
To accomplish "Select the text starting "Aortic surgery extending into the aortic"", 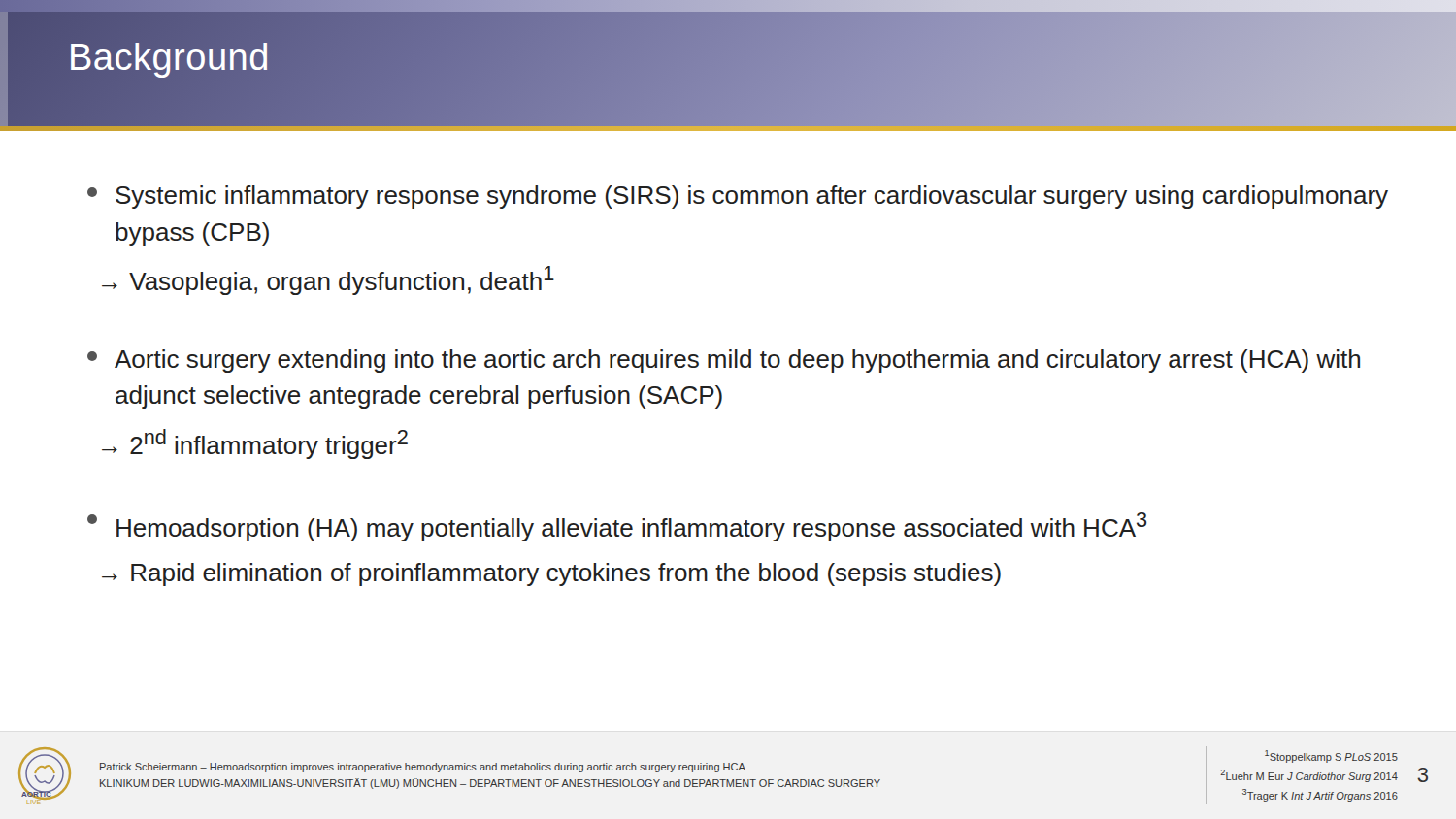I will tap(743, 378).
